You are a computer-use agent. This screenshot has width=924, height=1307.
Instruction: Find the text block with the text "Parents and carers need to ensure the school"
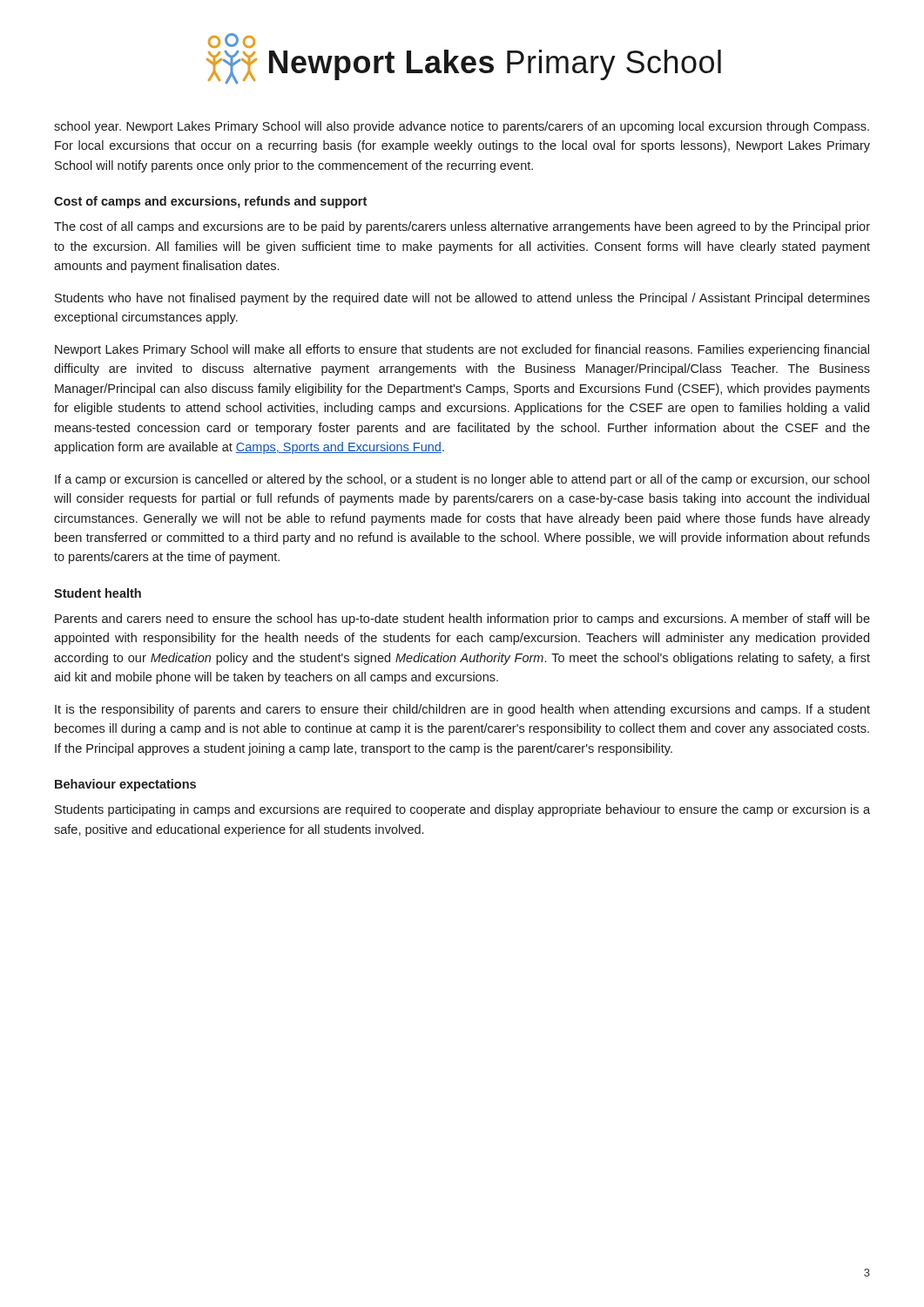[x=462, y=648]
